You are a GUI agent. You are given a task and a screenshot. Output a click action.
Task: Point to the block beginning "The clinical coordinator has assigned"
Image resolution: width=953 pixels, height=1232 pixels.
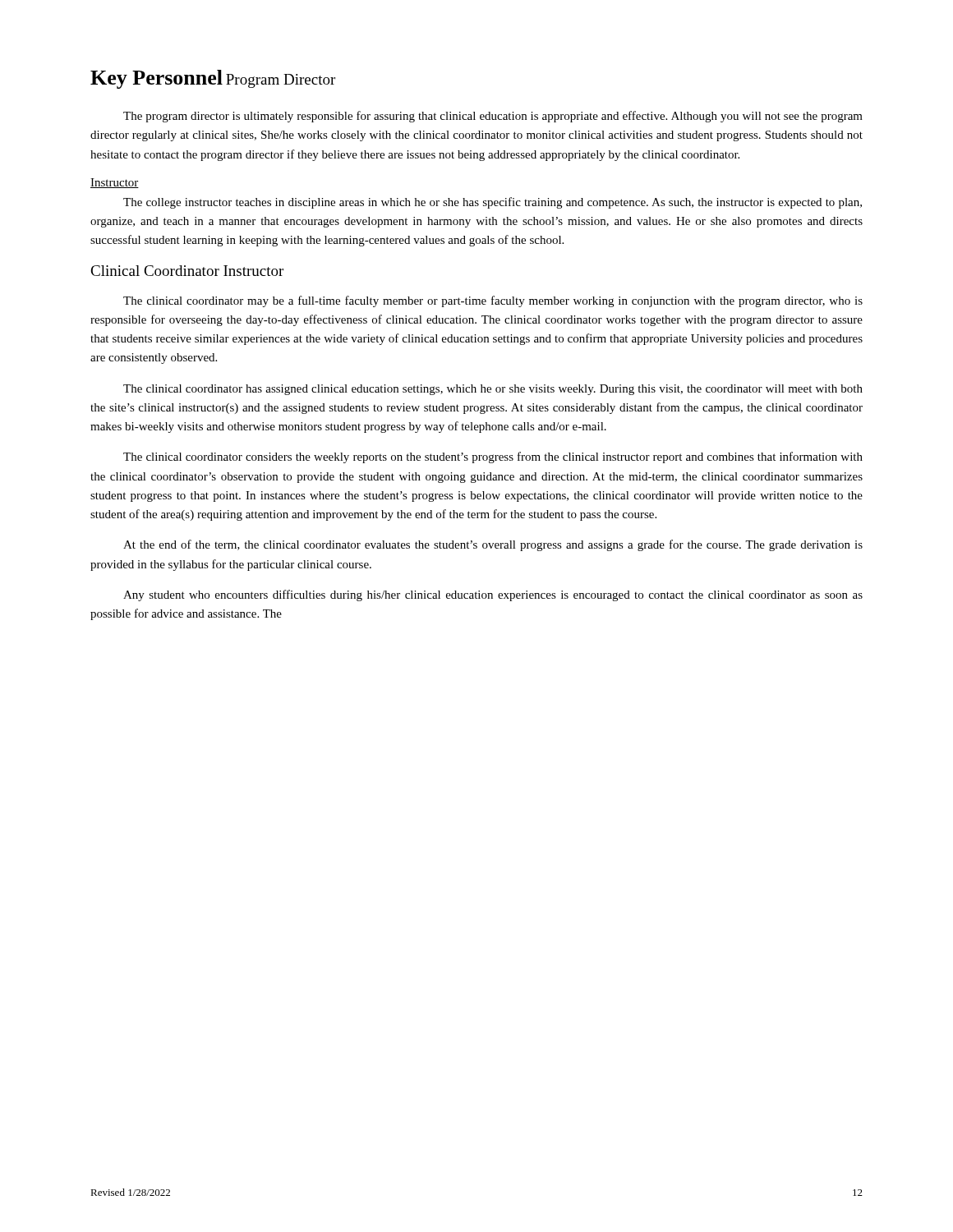pyautogui.click(x=476, y=408)
